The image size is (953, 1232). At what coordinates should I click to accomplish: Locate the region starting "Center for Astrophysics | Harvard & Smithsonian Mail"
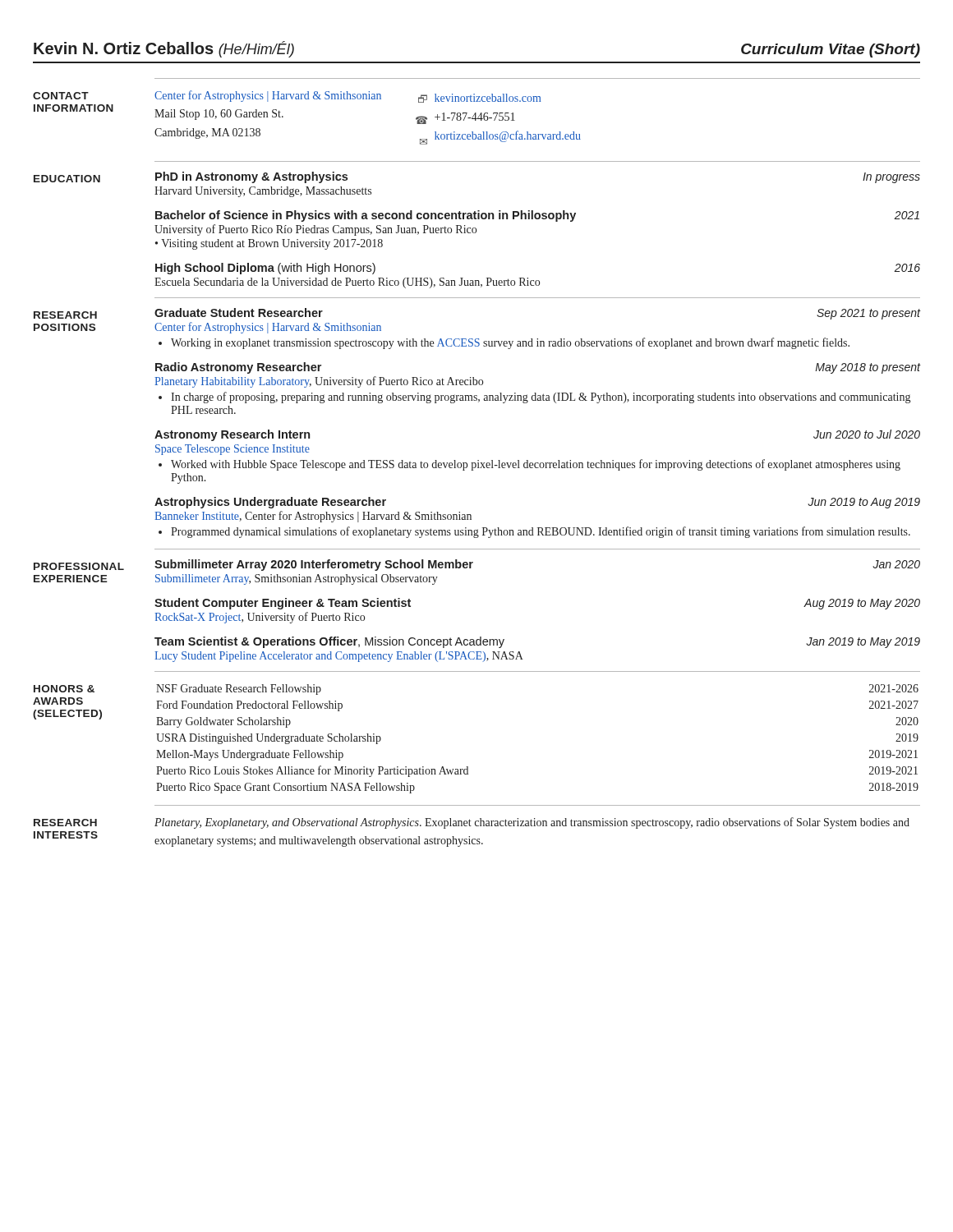[x=348, y=97]
